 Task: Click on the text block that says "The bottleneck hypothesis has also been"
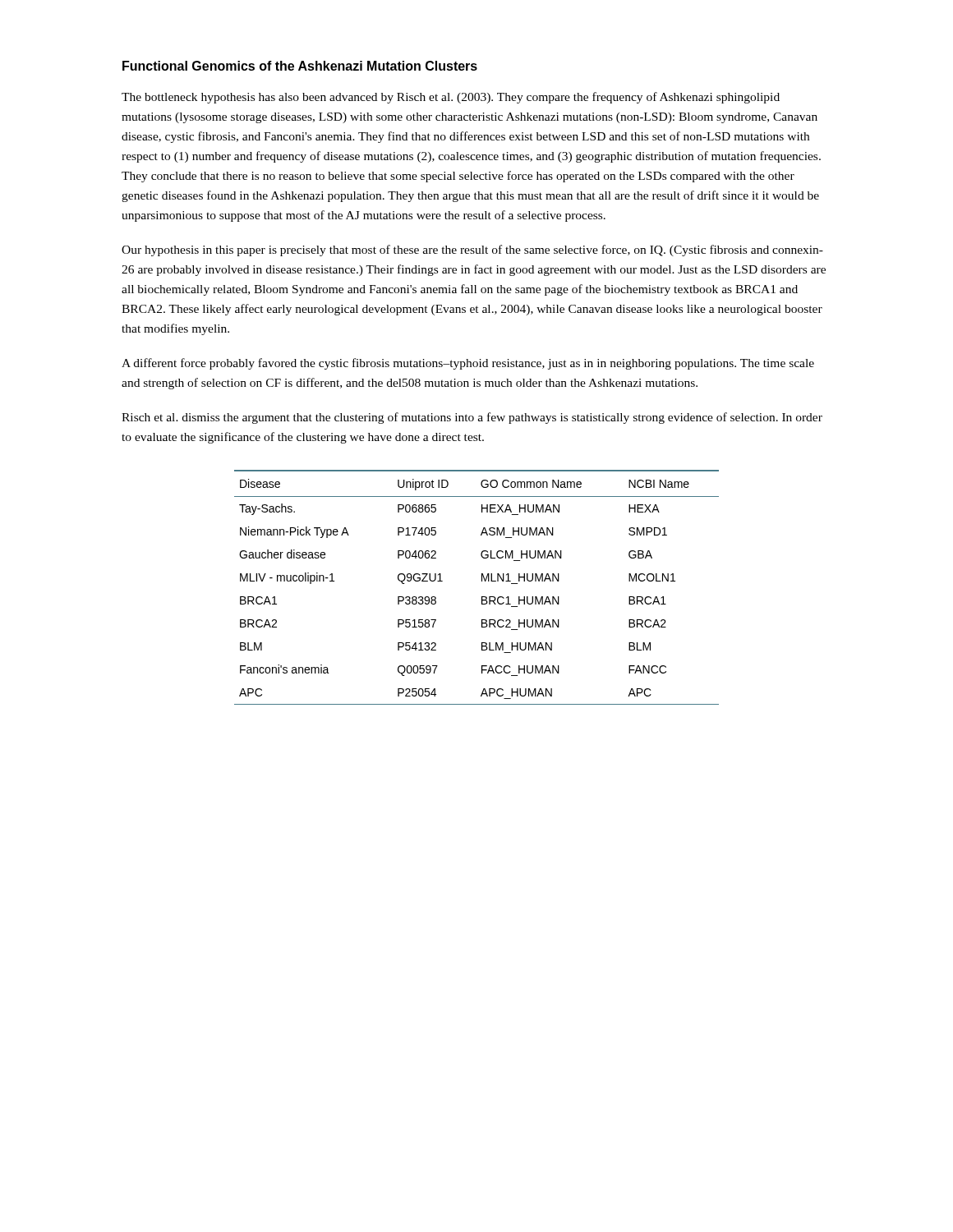[471, 156]
